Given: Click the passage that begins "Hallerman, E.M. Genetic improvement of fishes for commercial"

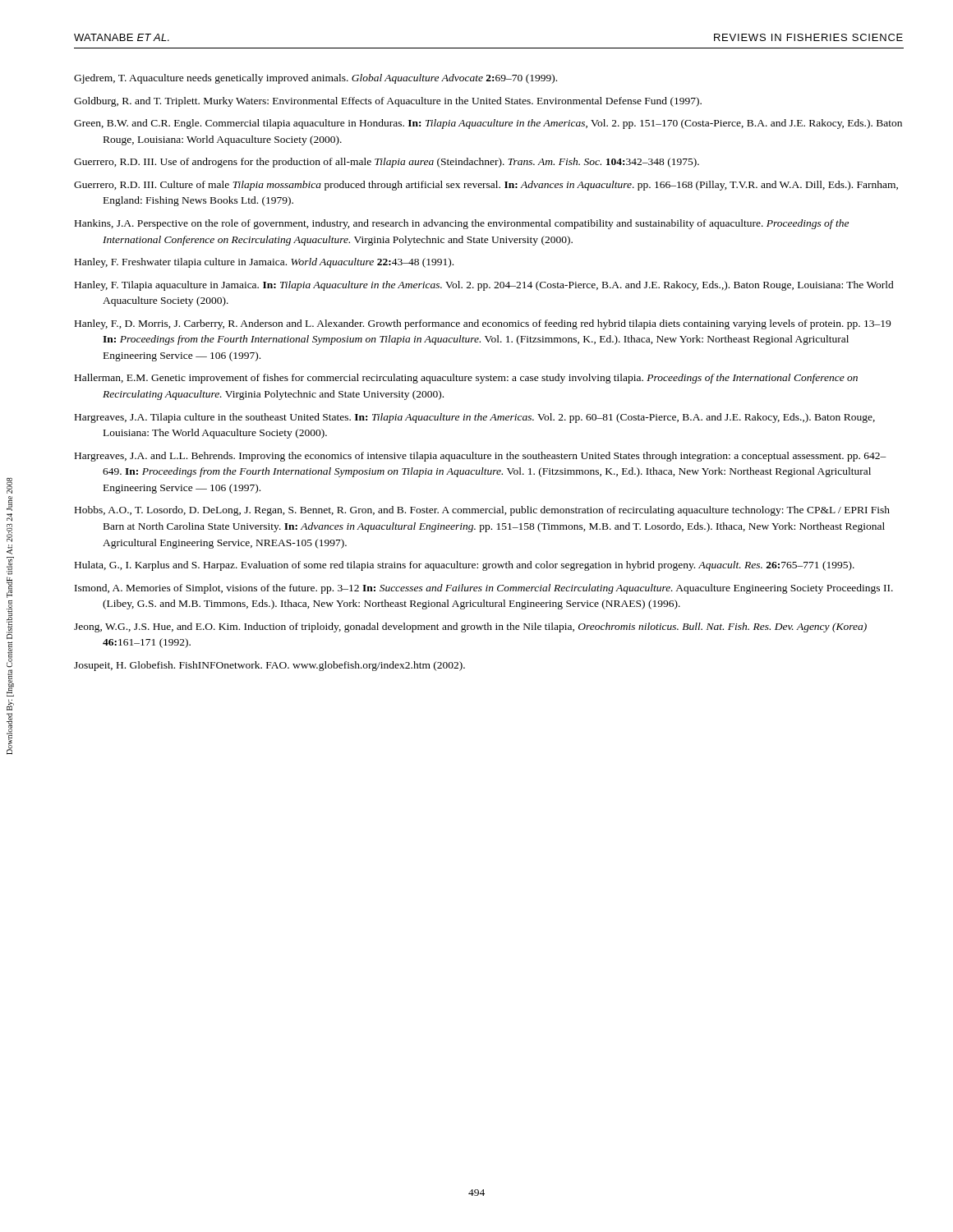Looking at the screenshot, I should [466, 386].
